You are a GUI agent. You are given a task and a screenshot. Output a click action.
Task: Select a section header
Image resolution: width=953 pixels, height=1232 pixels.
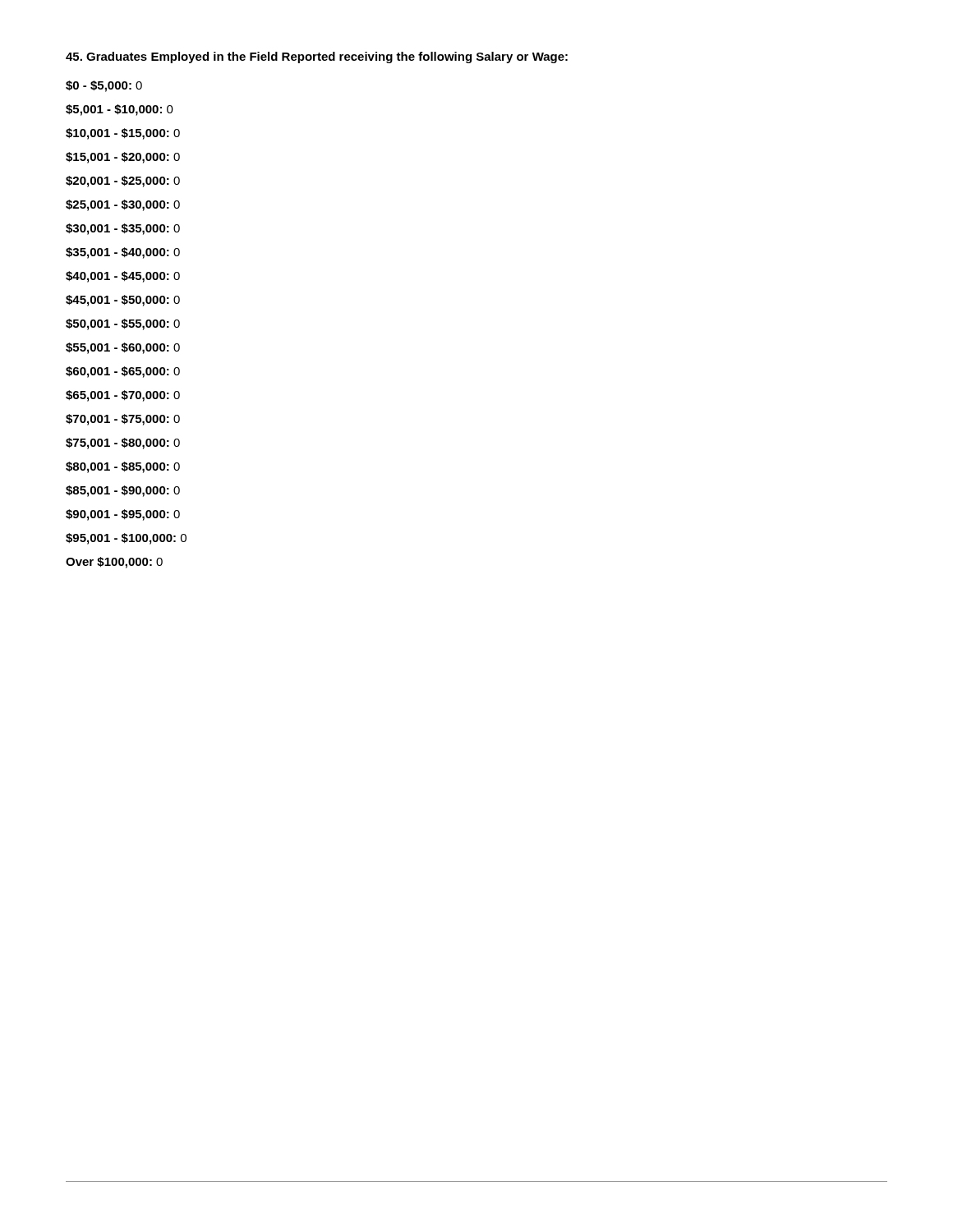pyautogui.click(x=317, y=56)
